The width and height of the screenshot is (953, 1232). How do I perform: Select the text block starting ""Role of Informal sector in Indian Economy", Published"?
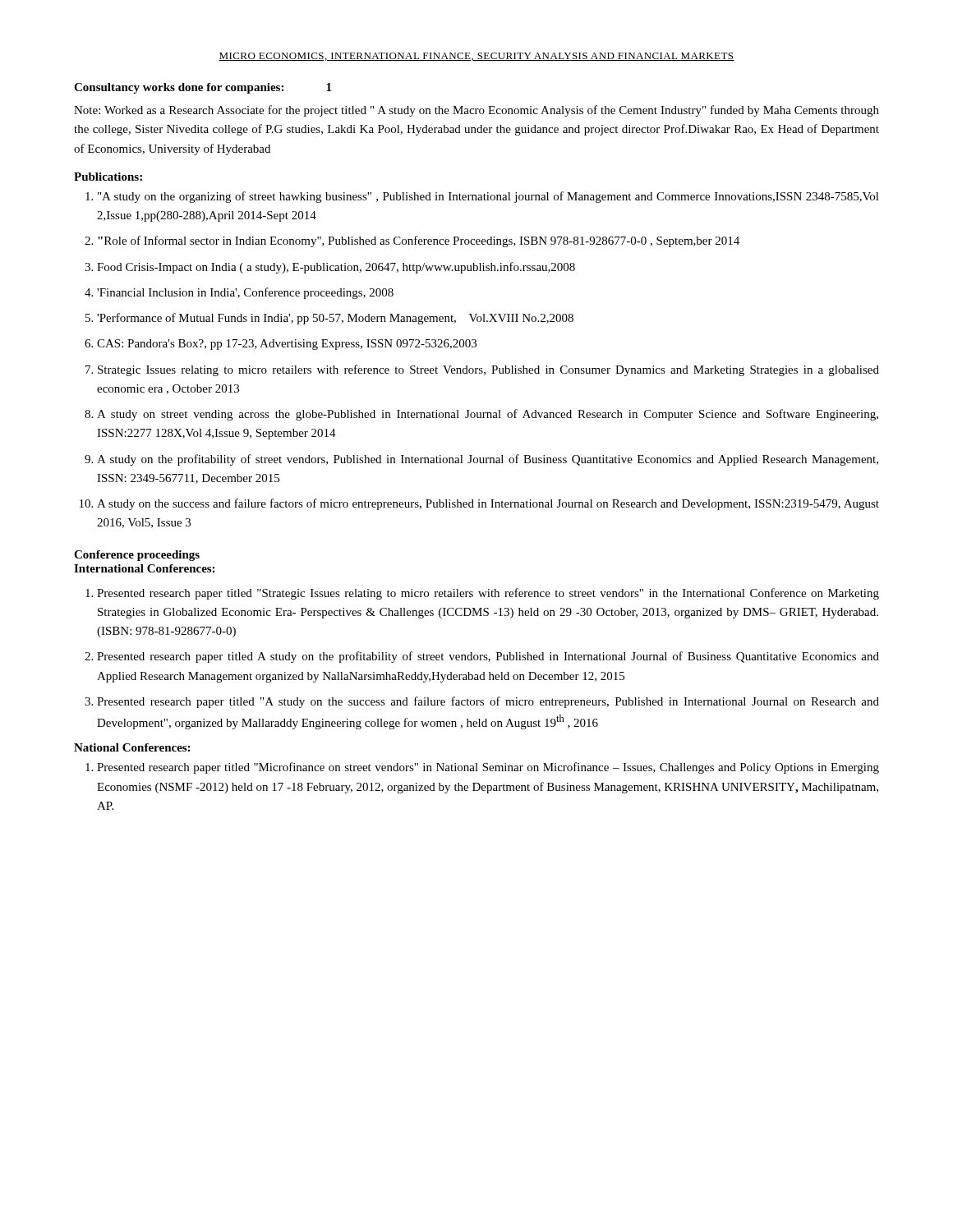tap(418, 241)
